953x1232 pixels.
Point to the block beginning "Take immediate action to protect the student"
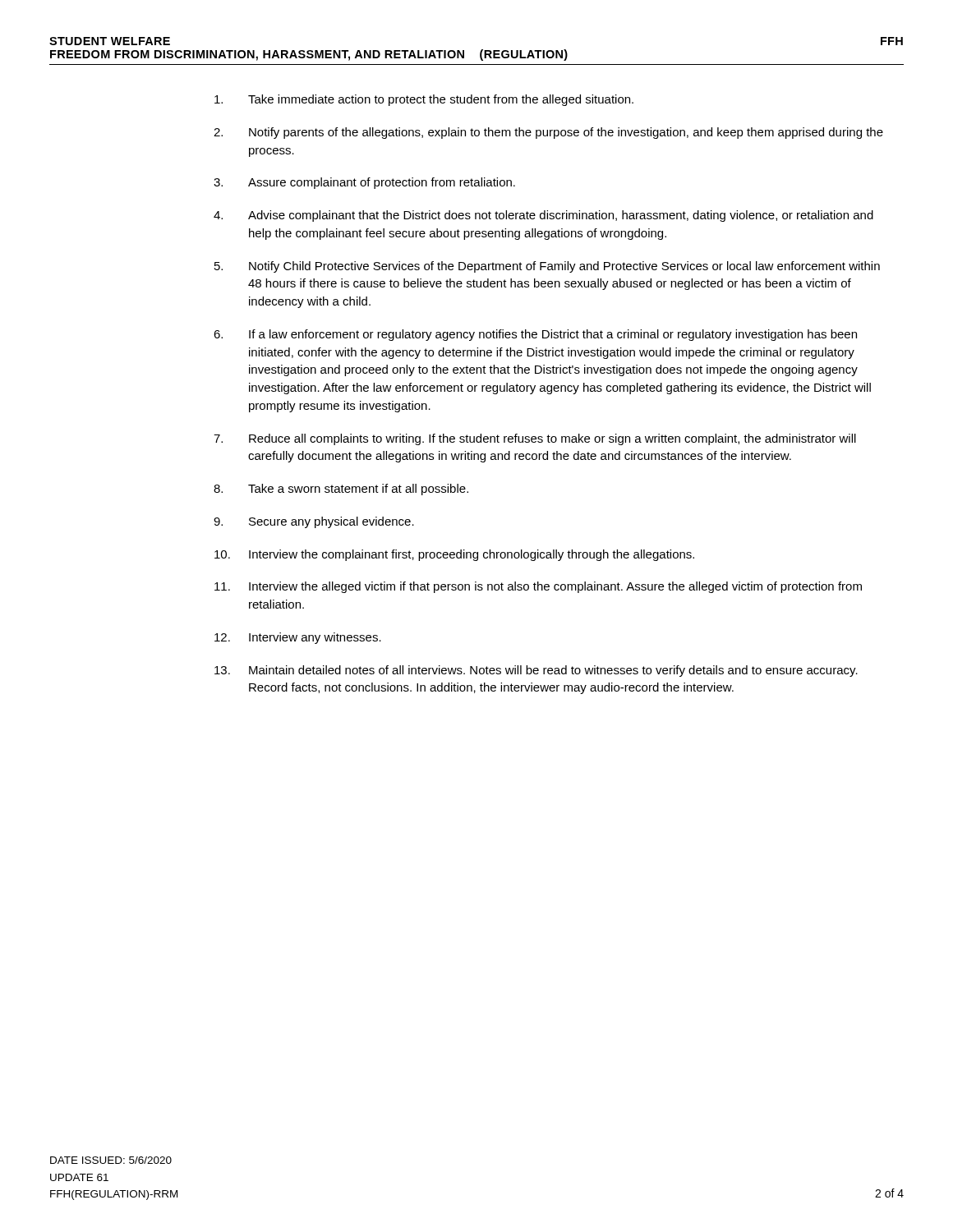tap(550, 99)
